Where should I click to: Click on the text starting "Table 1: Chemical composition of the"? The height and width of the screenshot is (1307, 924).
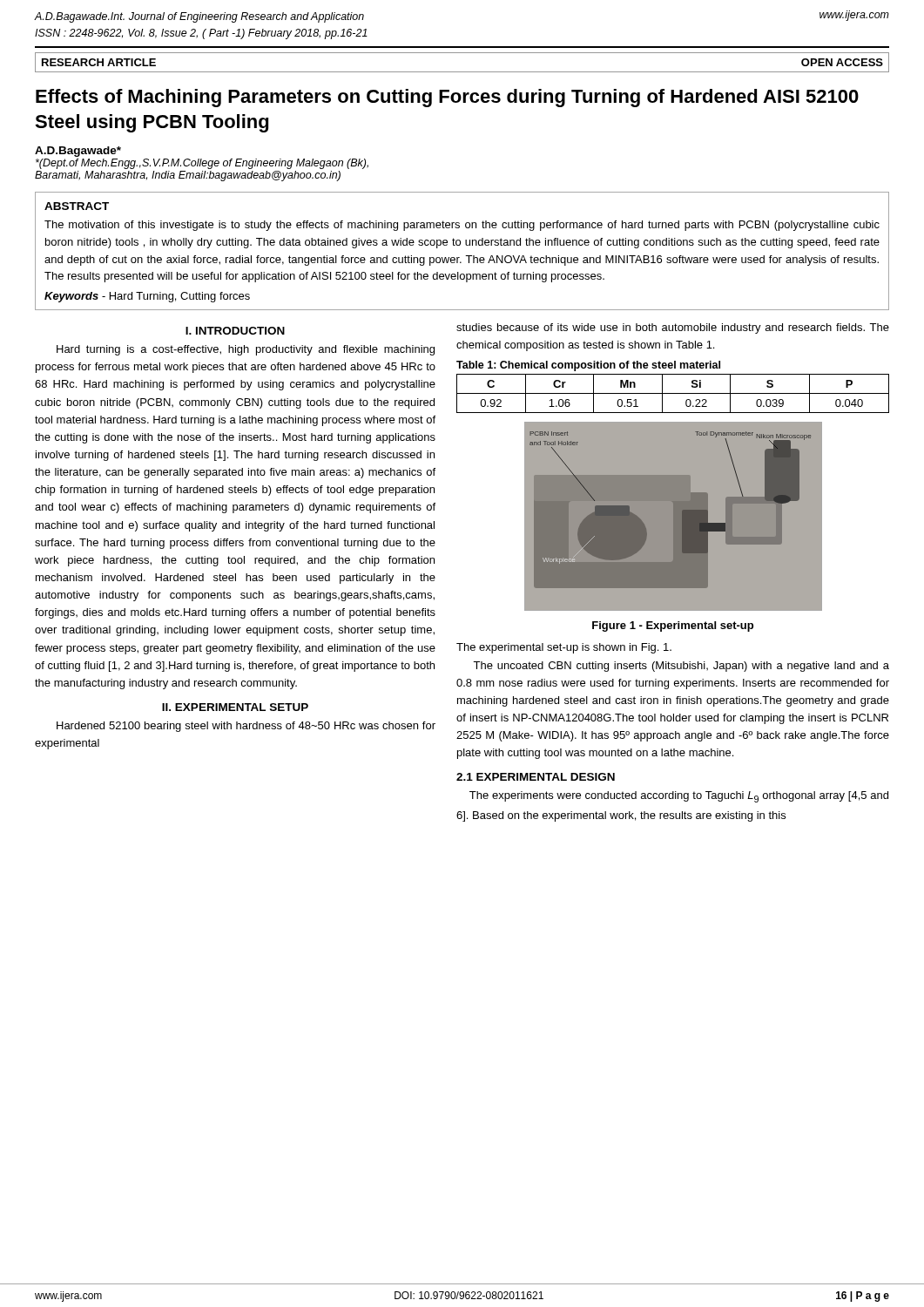[589, 365]
